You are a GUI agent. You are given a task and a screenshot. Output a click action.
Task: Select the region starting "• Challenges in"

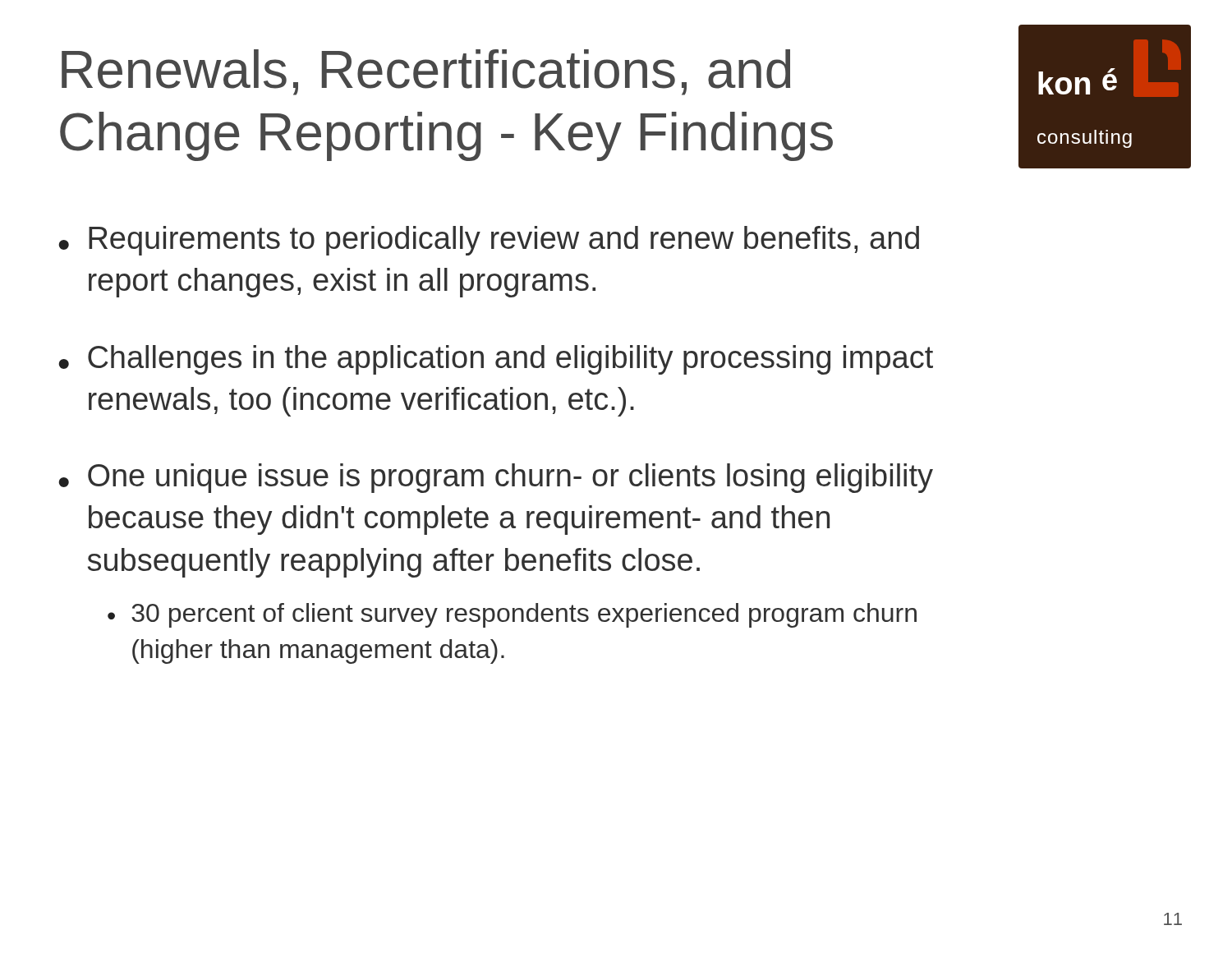495,379
